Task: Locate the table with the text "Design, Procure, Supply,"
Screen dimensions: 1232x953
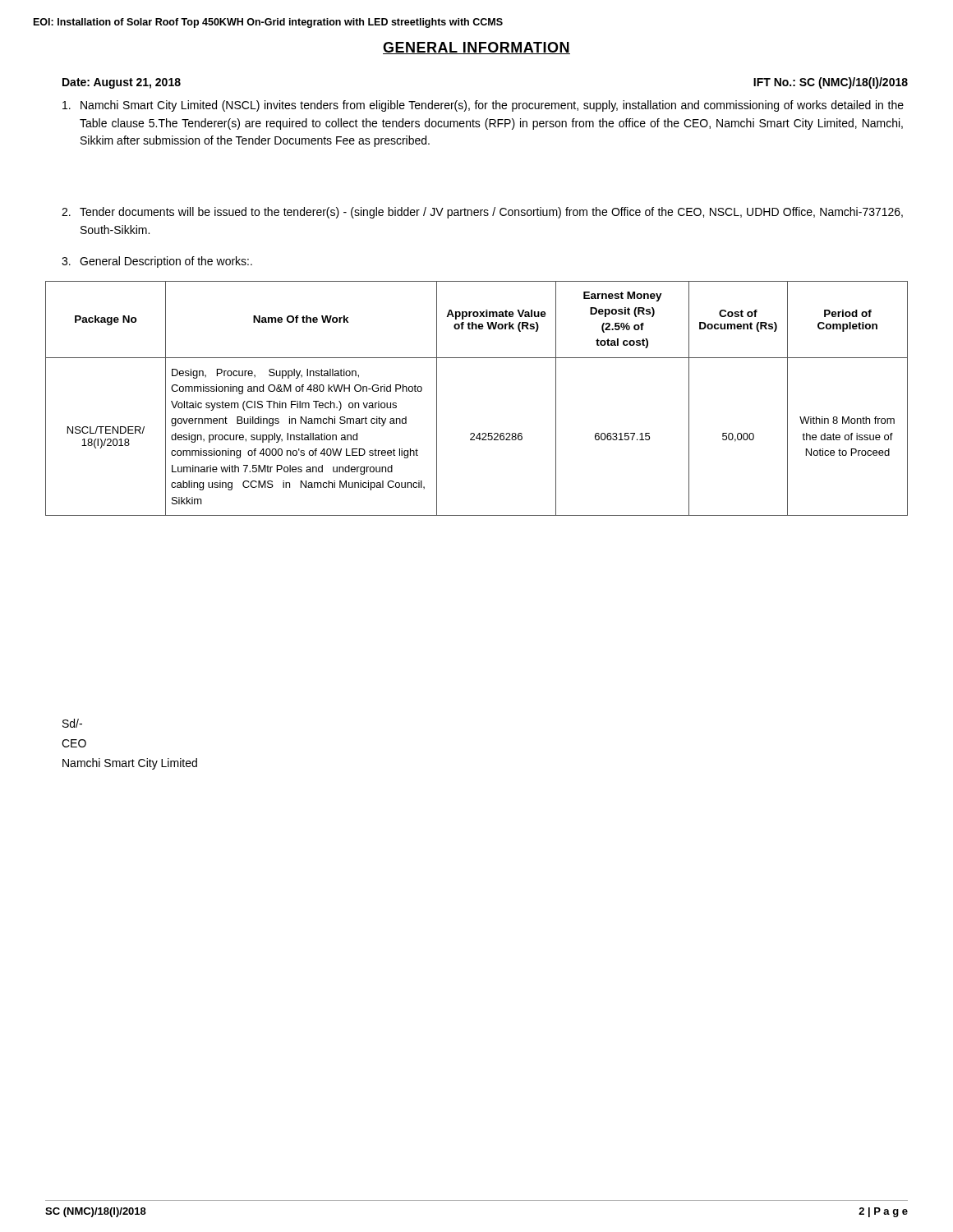Action: tap(476, 398)
